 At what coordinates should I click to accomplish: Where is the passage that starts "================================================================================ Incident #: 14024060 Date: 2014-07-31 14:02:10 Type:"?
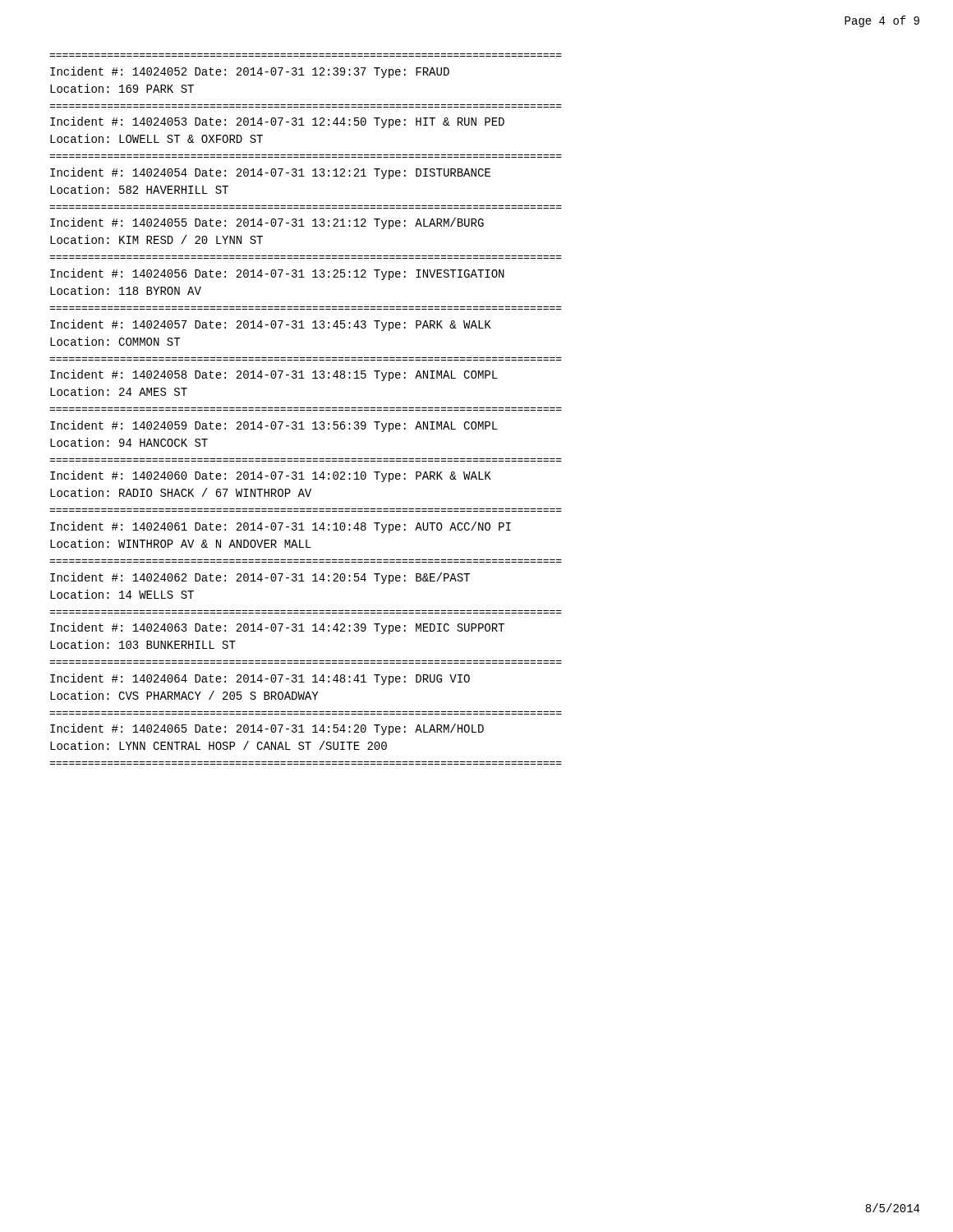click(476, 478)
